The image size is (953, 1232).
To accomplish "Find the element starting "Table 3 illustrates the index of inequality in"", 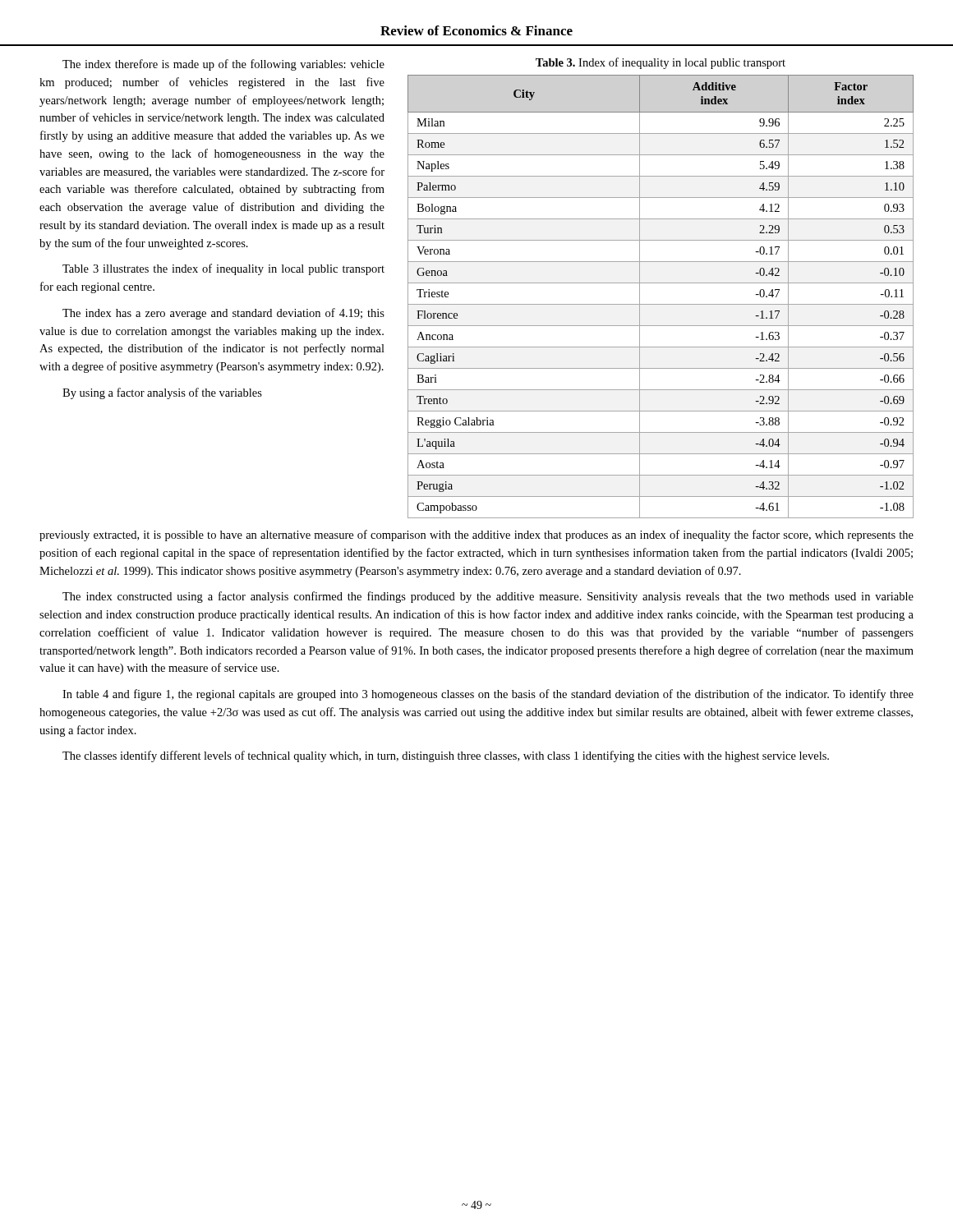I will pos(212,278).
